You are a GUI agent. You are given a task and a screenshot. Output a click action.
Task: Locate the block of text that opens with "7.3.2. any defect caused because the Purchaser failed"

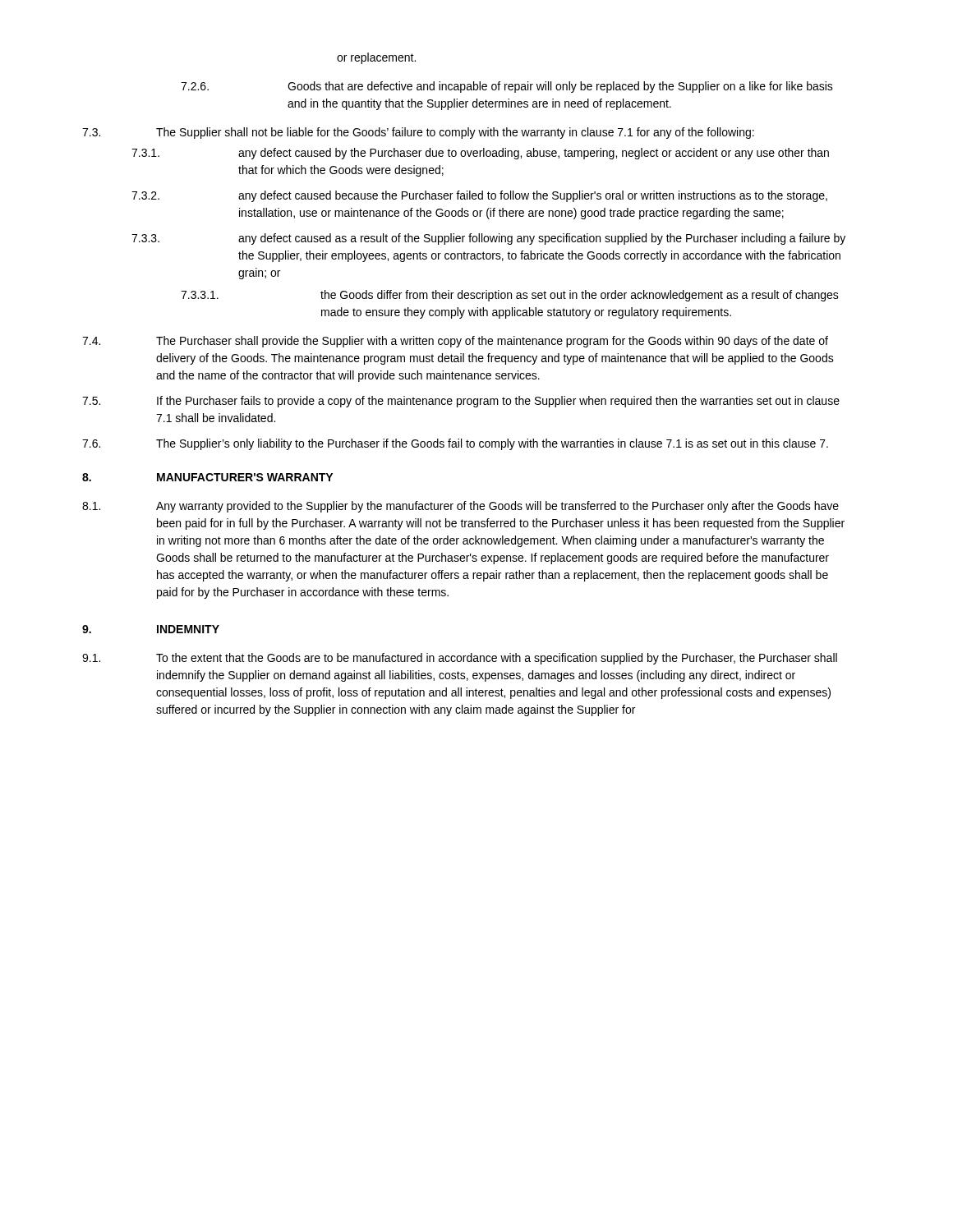coord(489,205)
